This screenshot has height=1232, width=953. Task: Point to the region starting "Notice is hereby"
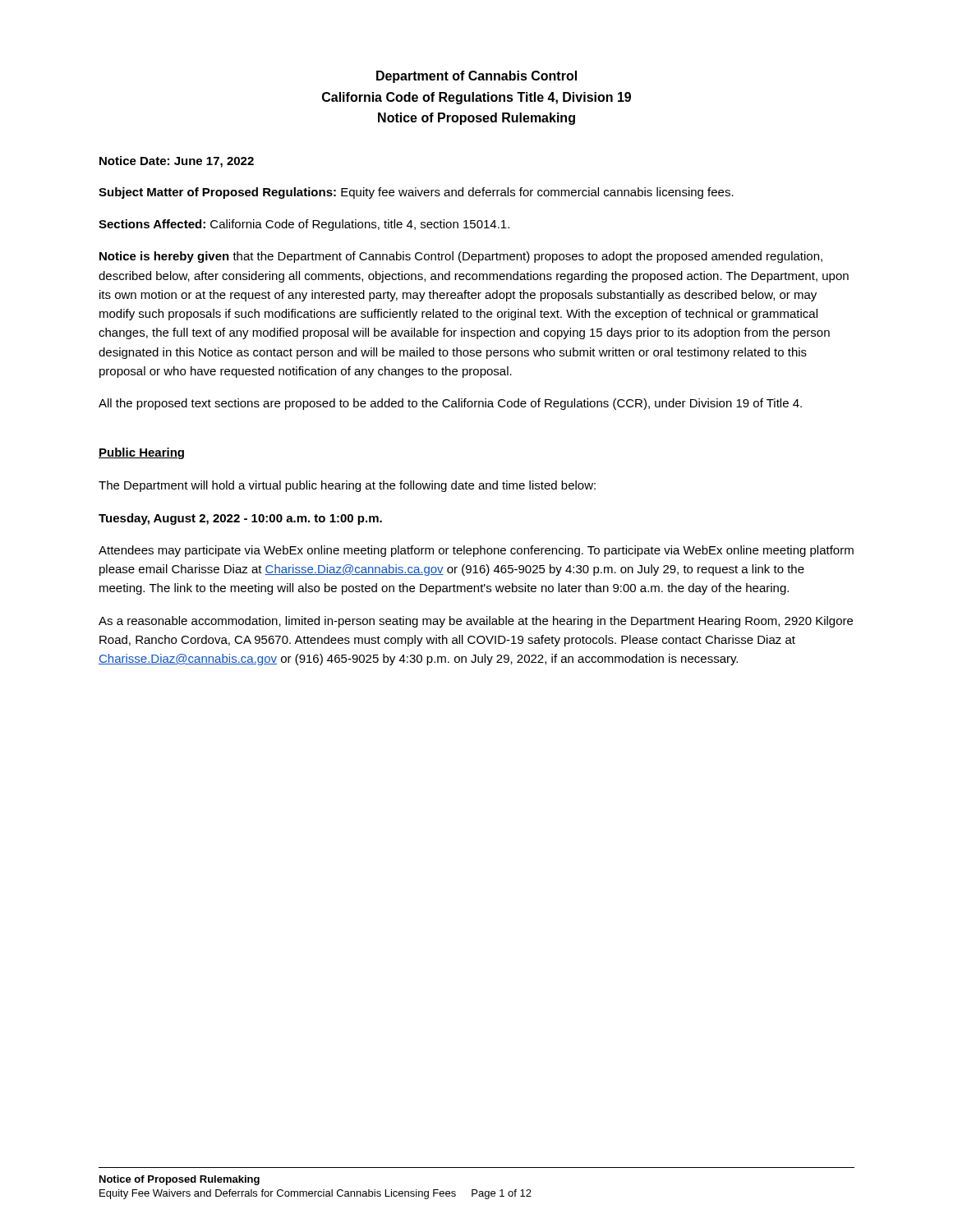[474, 313]
